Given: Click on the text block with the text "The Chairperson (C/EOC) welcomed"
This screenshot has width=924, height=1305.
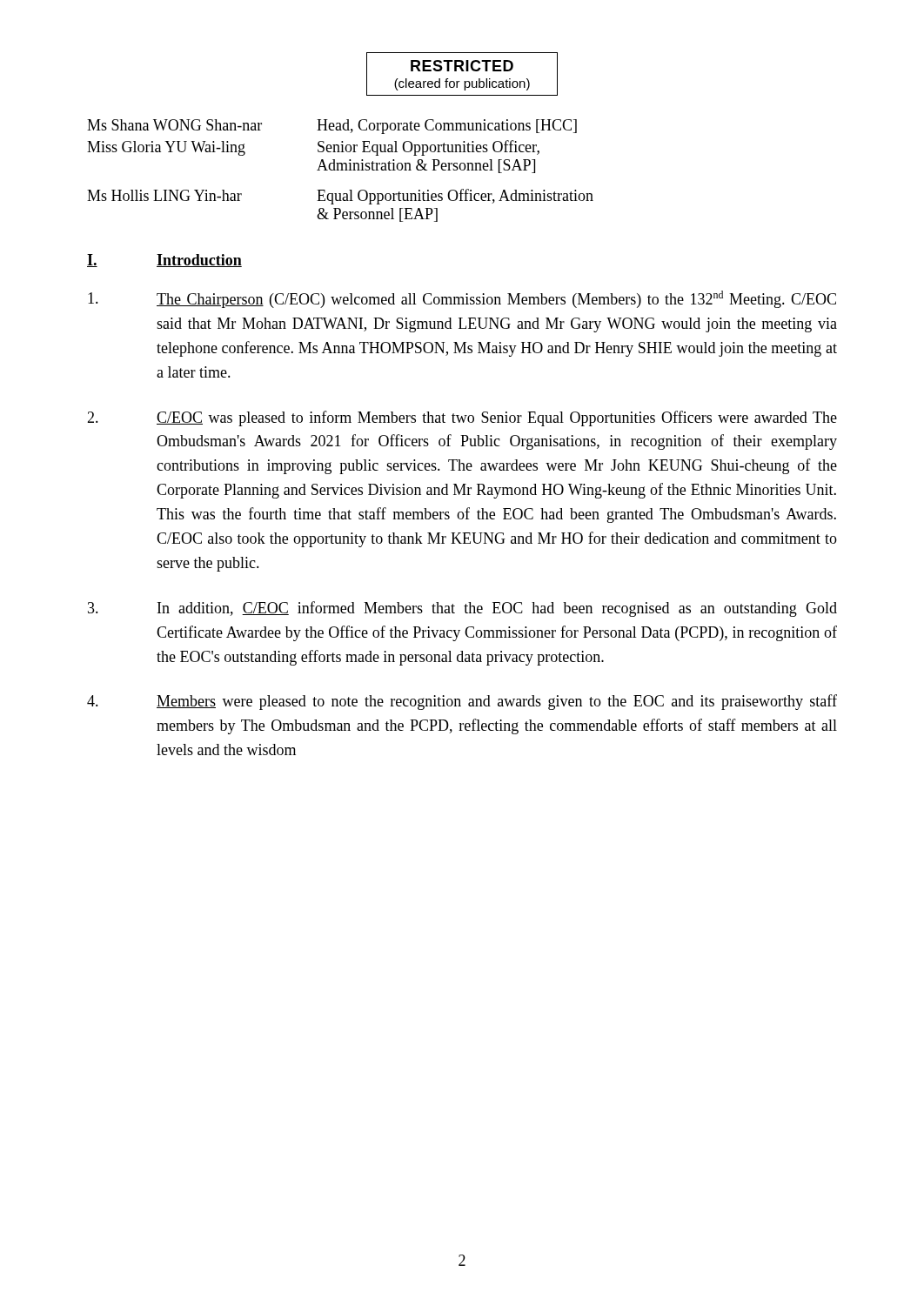Looking at the screenshot, I should (462, 336).
